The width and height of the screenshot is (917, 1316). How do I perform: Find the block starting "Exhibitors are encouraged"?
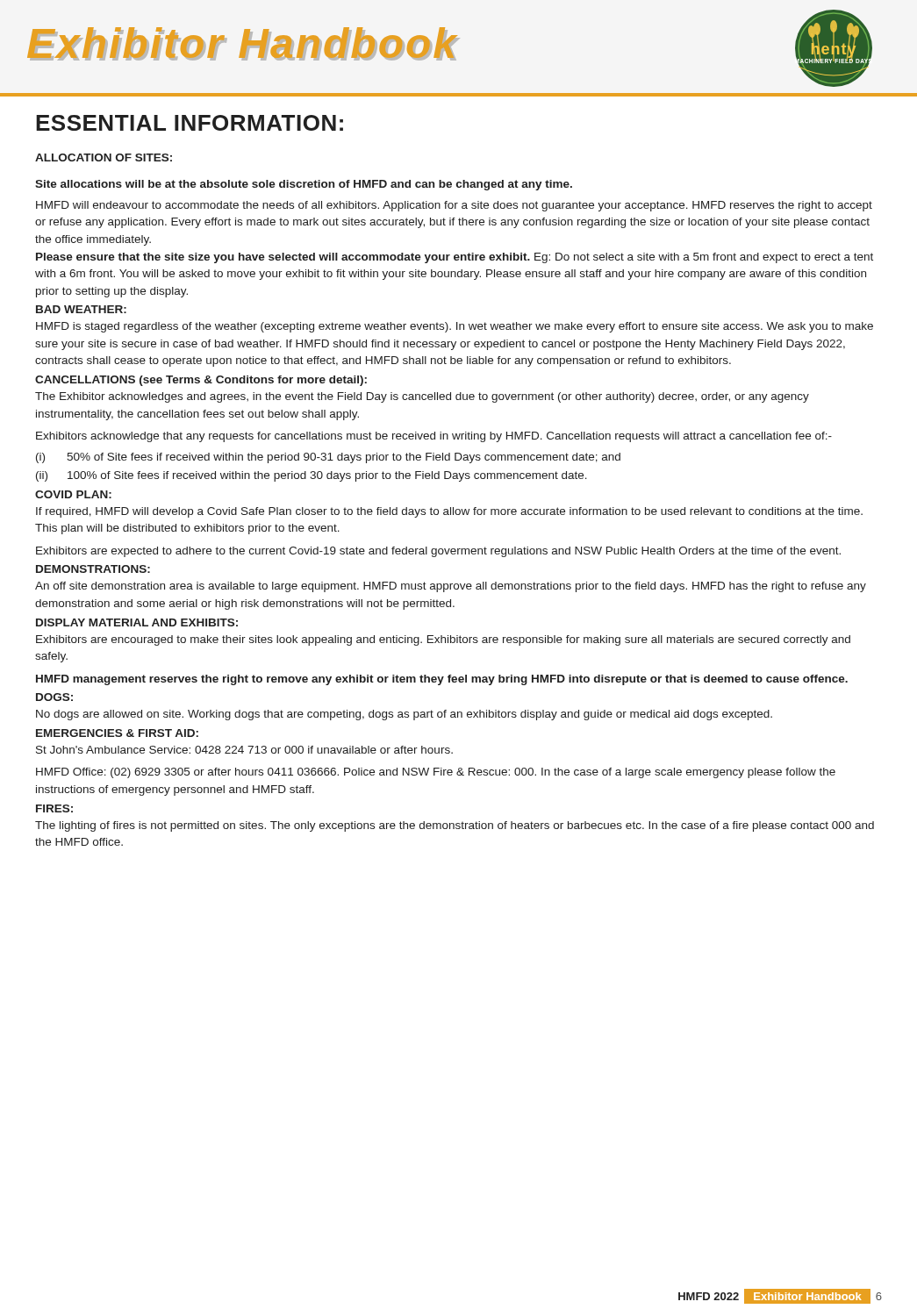click(443, 647)
